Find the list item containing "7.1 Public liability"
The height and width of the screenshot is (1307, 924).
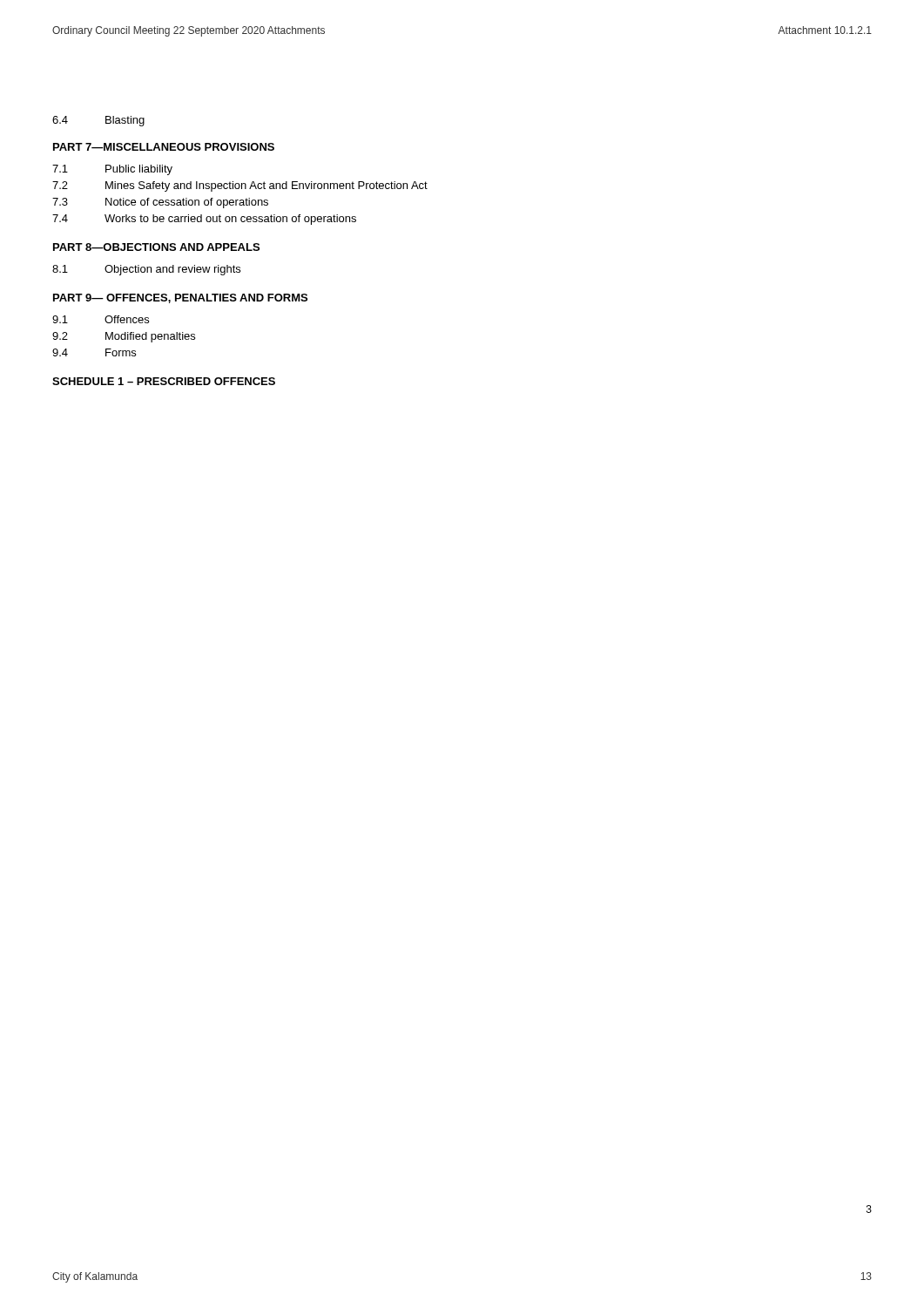coord(112,169)
